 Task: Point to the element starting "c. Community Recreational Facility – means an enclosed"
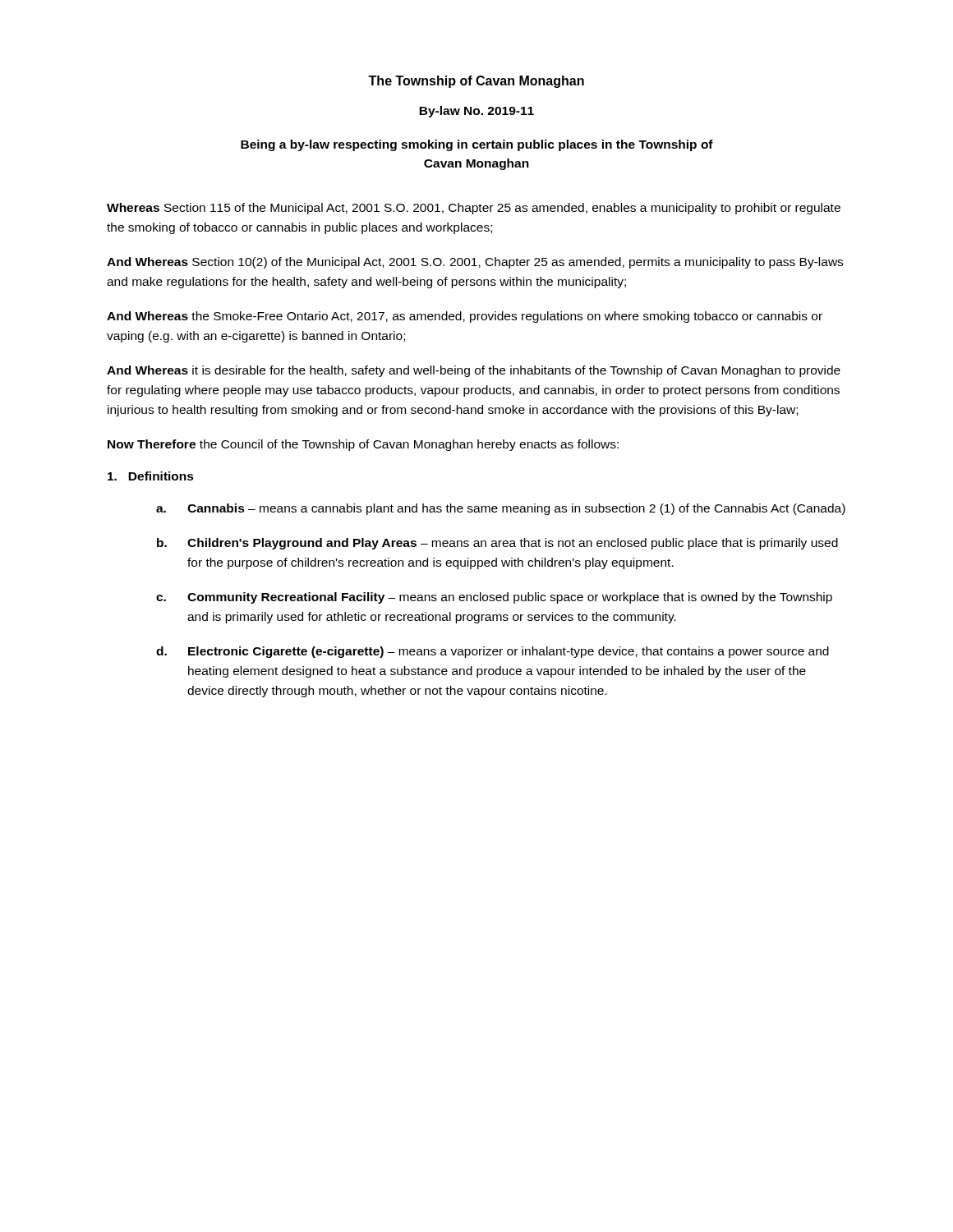[476, 607]
